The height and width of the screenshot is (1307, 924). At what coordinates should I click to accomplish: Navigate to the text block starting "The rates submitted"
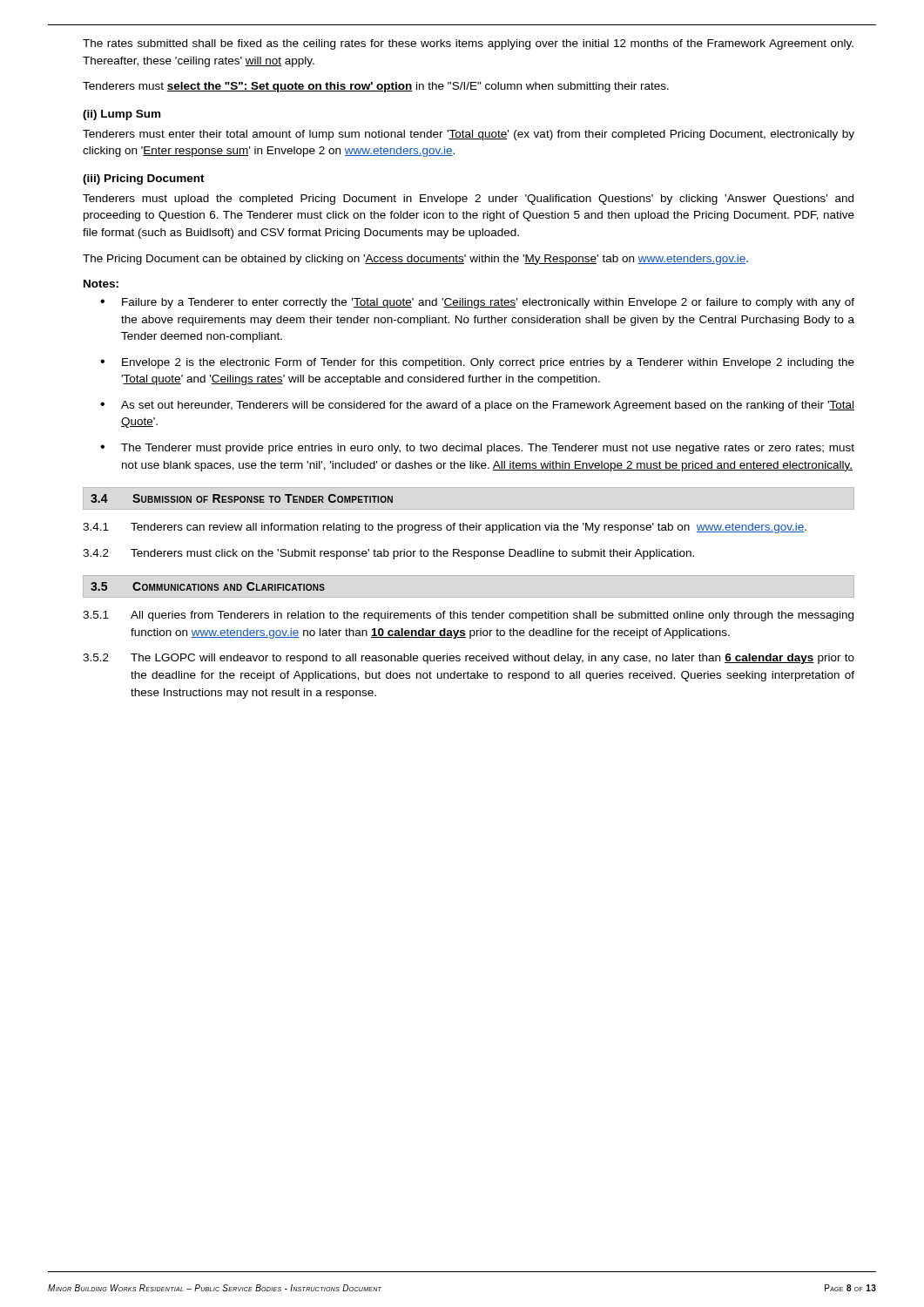[x=469, y=52]
